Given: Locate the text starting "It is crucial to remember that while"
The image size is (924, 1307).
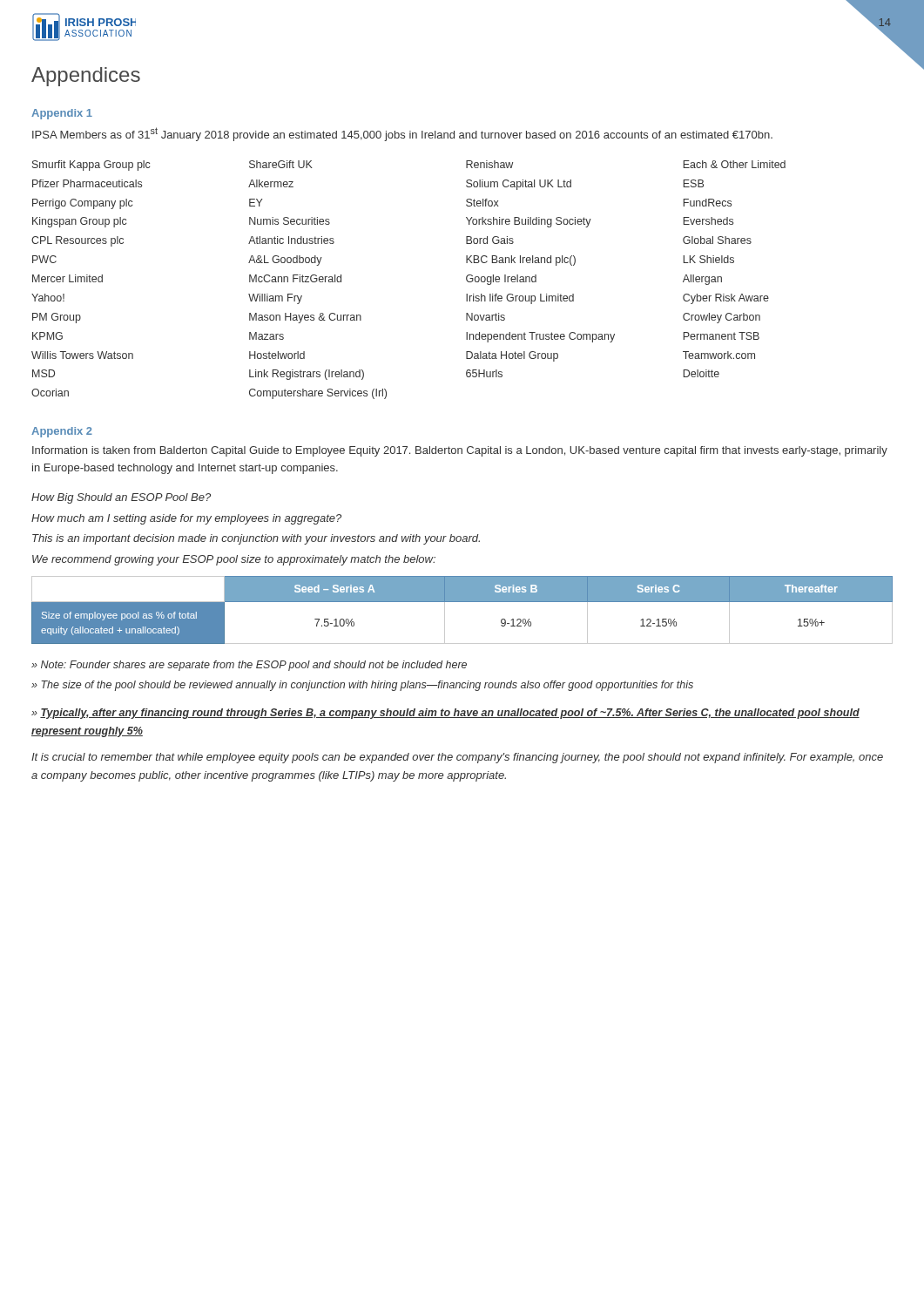Looking at the screenshot, I should click(457, 766).
